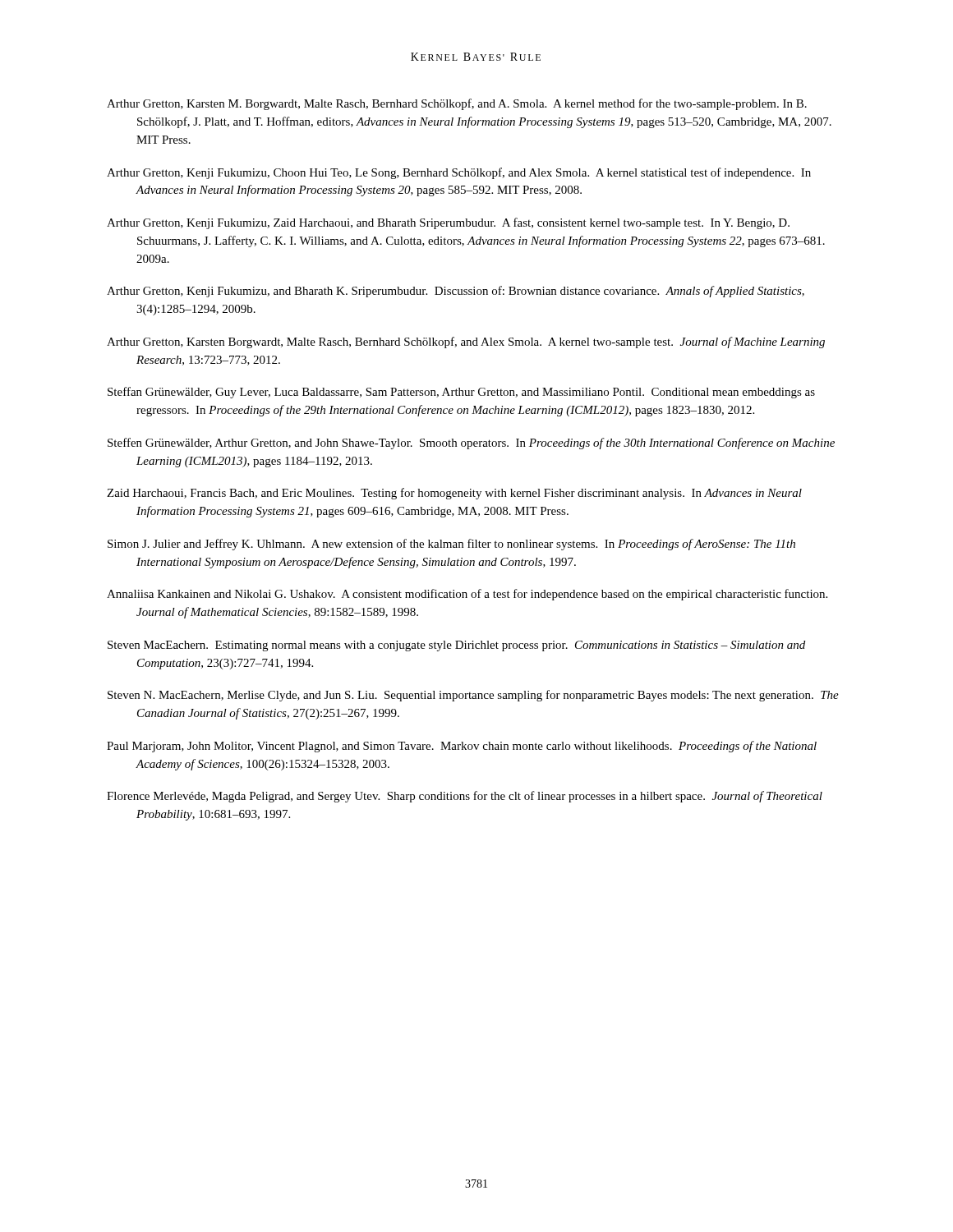This screenshot has height=1232, width=953.
Task: Locate the text starting "Paul Marjoram, John Molitor, Vincent Plagnol, and Simon"
Action: point(462,755)
